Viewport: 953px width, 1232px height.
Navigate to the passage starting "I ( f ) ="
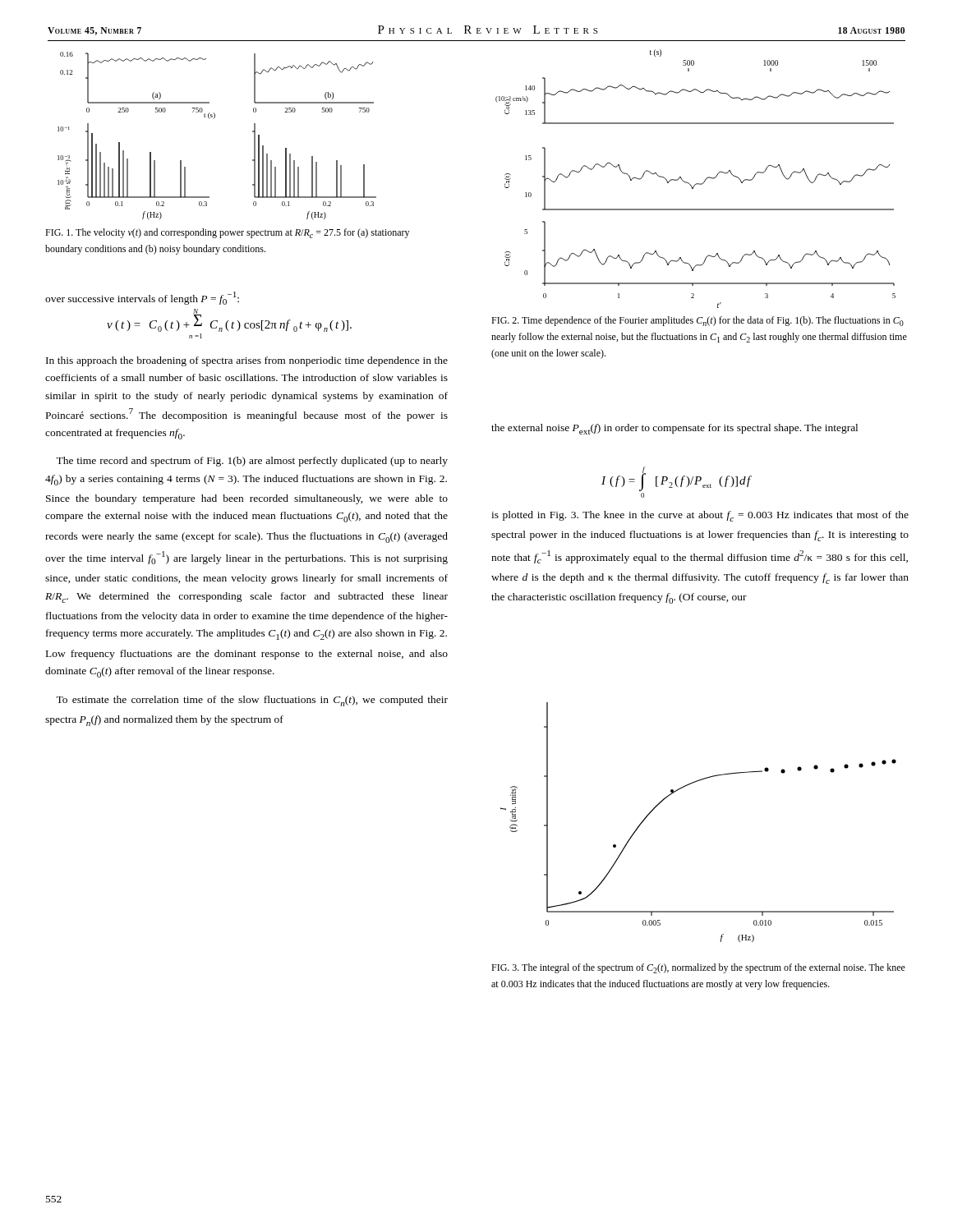700,480
